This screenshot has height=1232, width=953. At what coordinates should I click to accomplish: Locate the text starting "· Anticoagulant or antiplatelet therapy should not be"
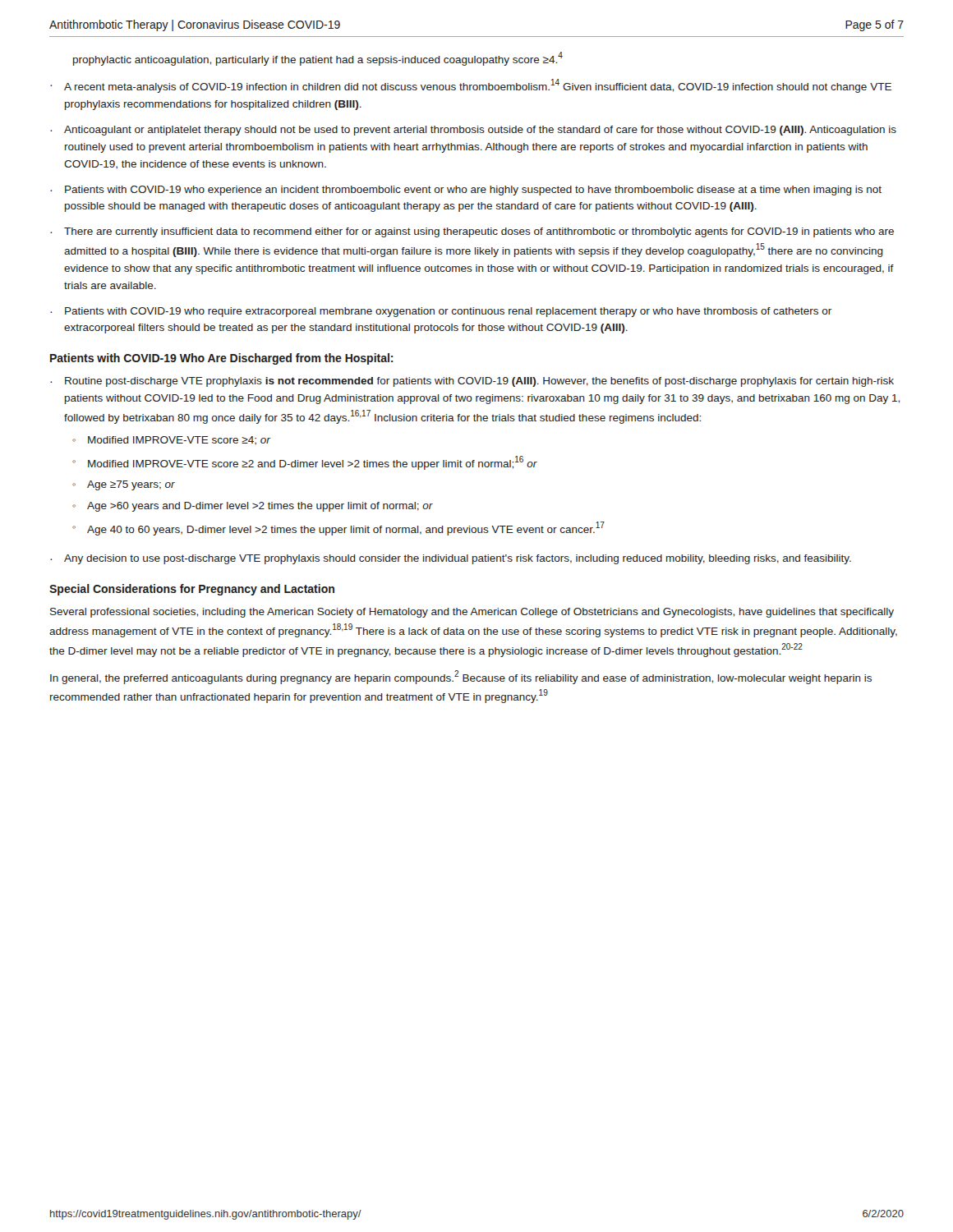point(476,147)
